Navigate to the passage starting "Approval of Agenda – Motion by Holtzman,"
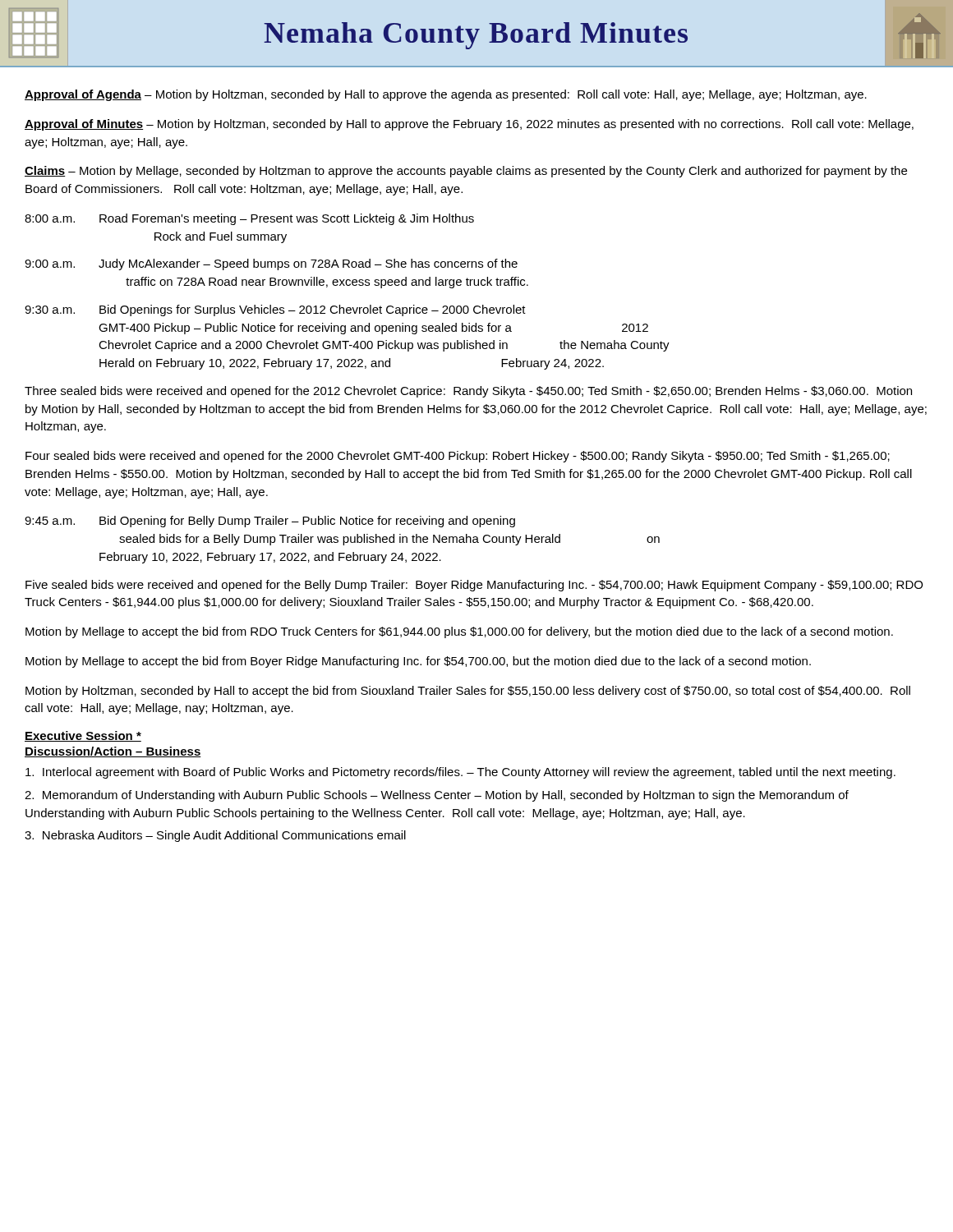 click(x=446, y=94)
